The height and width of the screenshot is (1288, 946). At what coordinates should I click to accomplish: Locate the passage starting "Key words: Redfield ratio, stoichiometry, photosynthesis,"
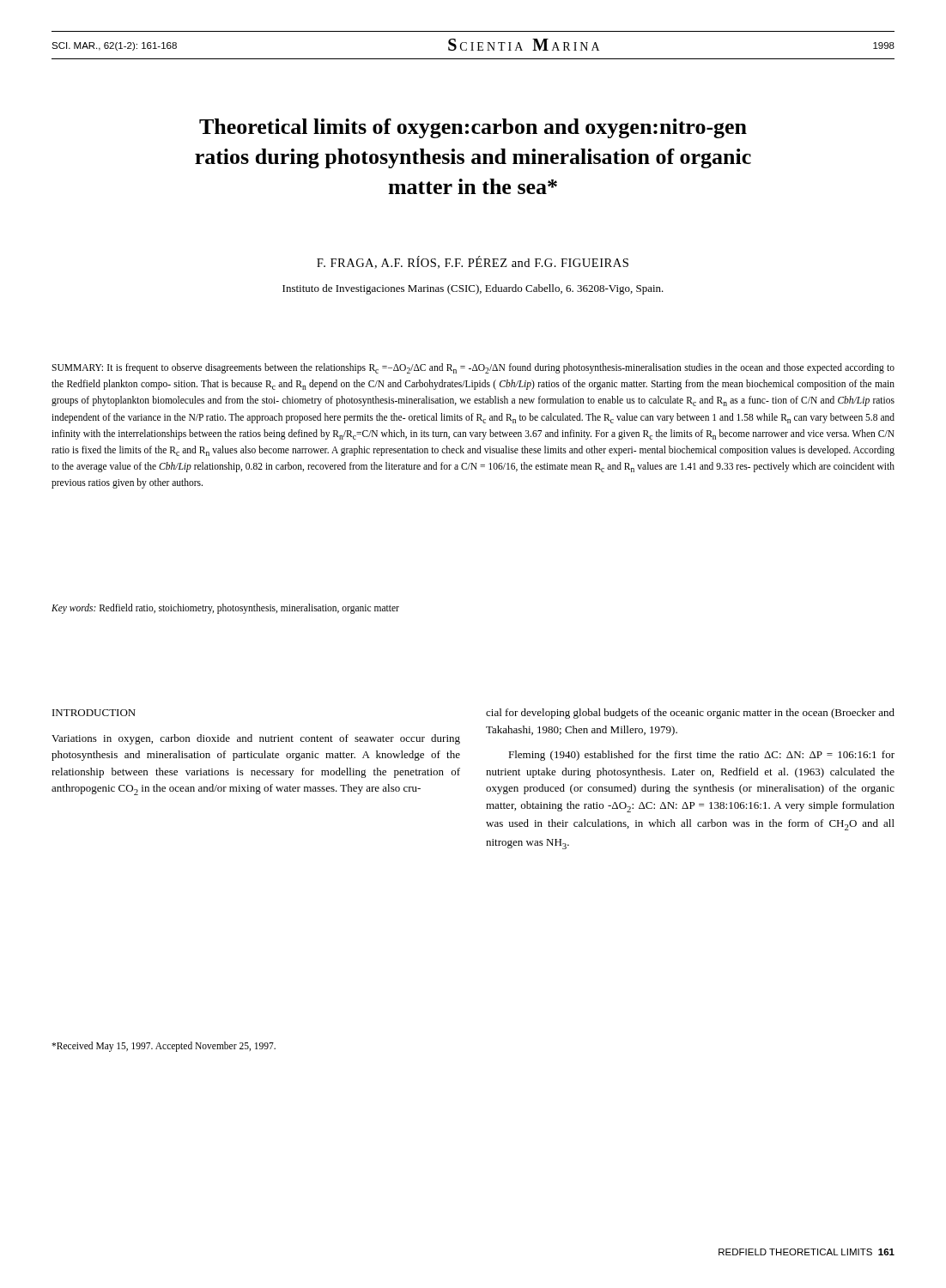pyautogui.click(x=225, y=608)
